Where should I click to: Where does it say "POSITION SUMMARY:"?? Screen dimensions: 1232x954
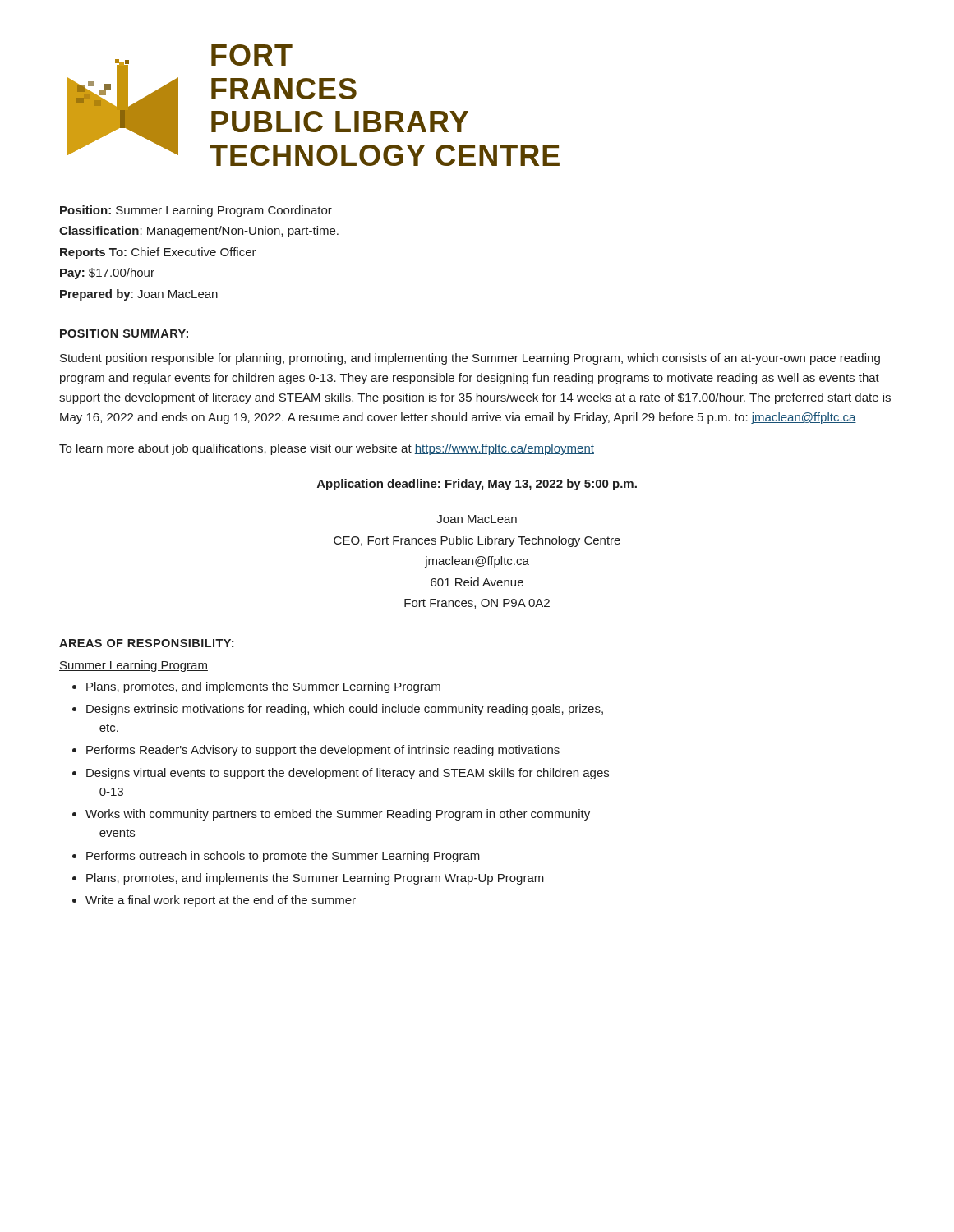point(124,334)
